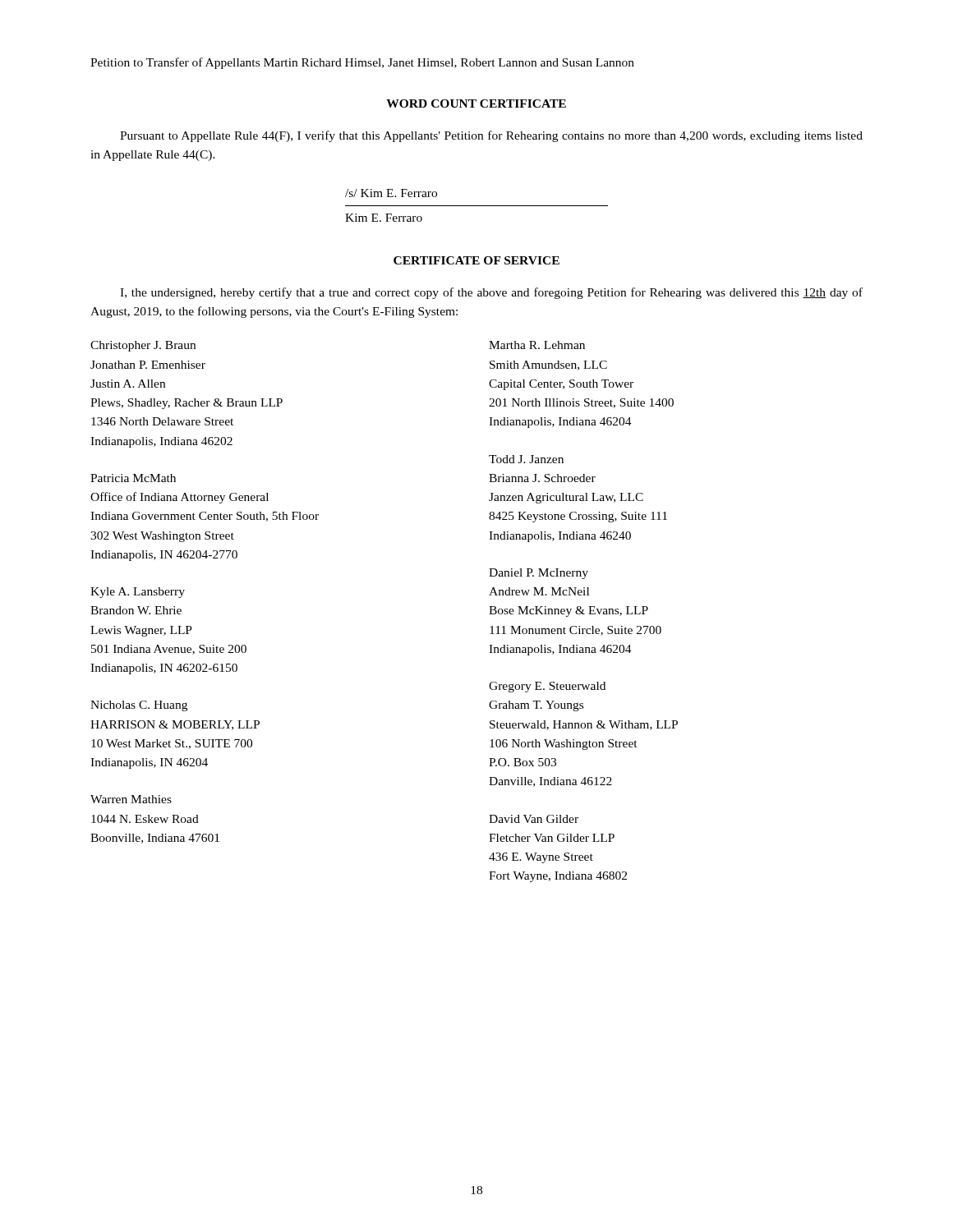The width and height of the screenshot is (953, 1232).
Task: Navigate to the element starting "Patricia McMath Office of Indiana Attorney General"
Action: point(205,516)
